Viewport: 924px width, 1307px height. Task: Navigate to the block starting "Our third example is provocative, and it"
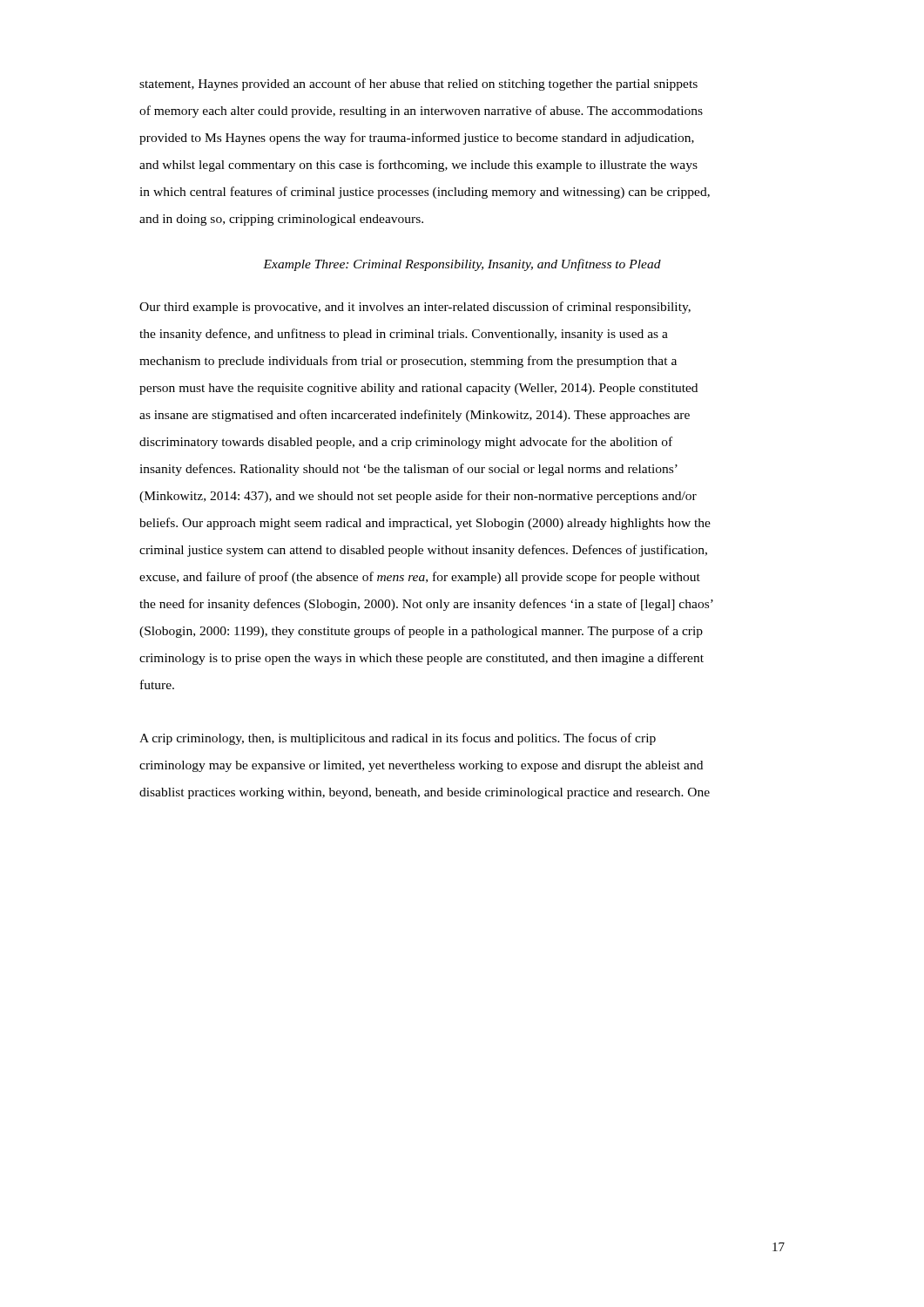[x=462, y=495]
